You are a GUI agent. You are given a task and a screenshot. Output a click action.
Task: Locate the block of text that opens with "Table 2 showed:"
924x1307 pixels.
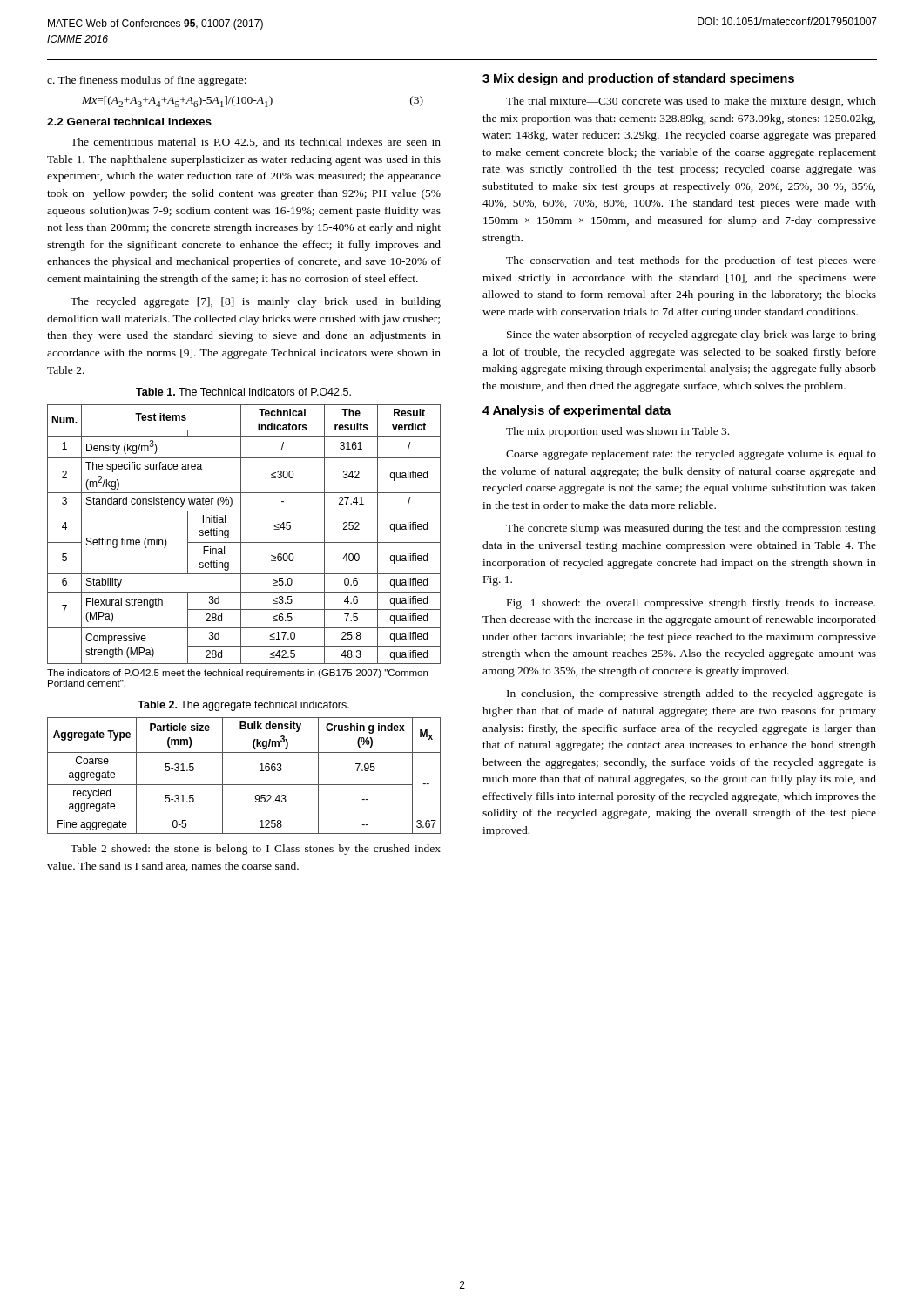click(x=244, y=857)
